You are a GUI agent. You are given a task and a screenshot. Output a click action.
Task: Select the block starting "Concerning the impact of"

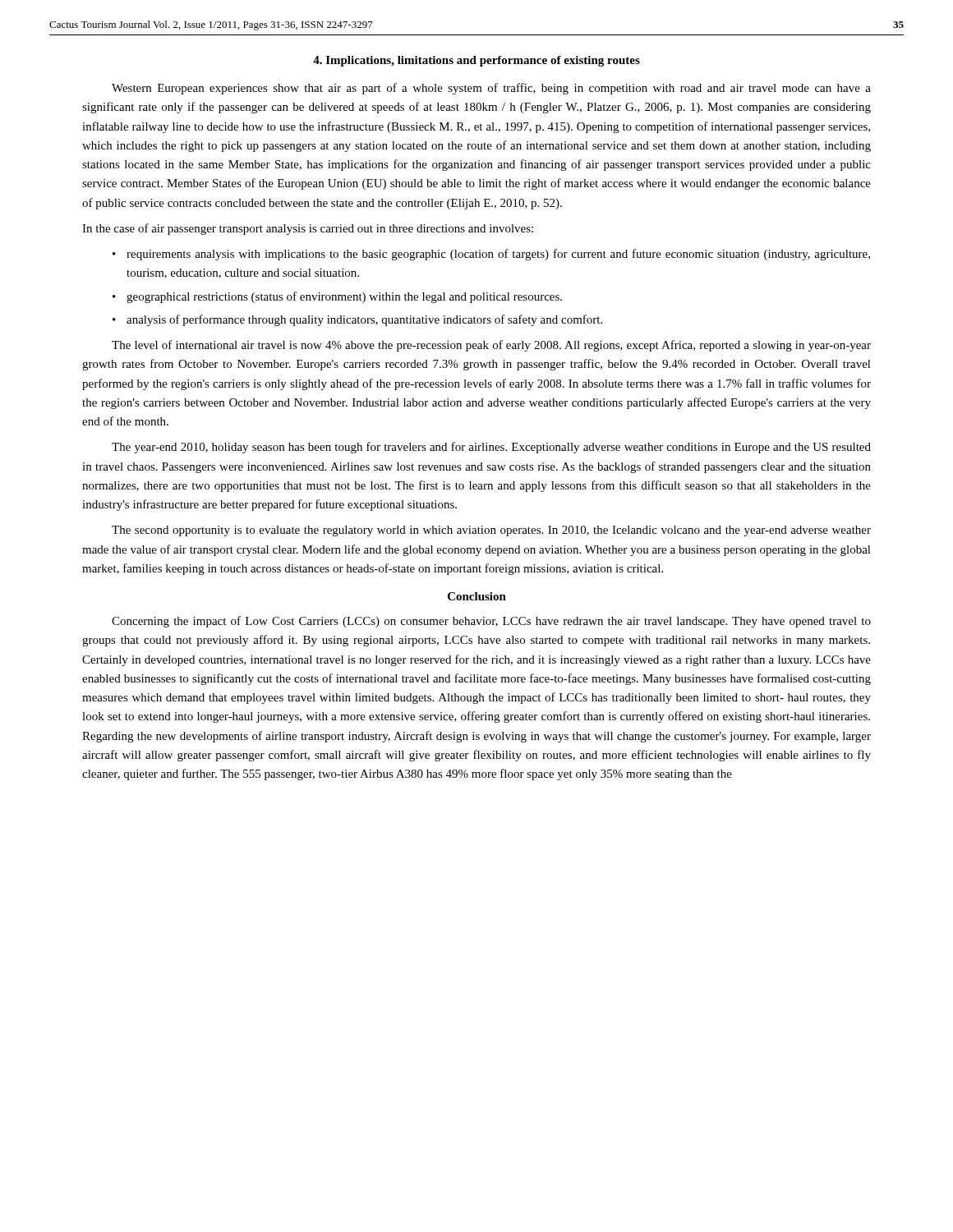476,698
